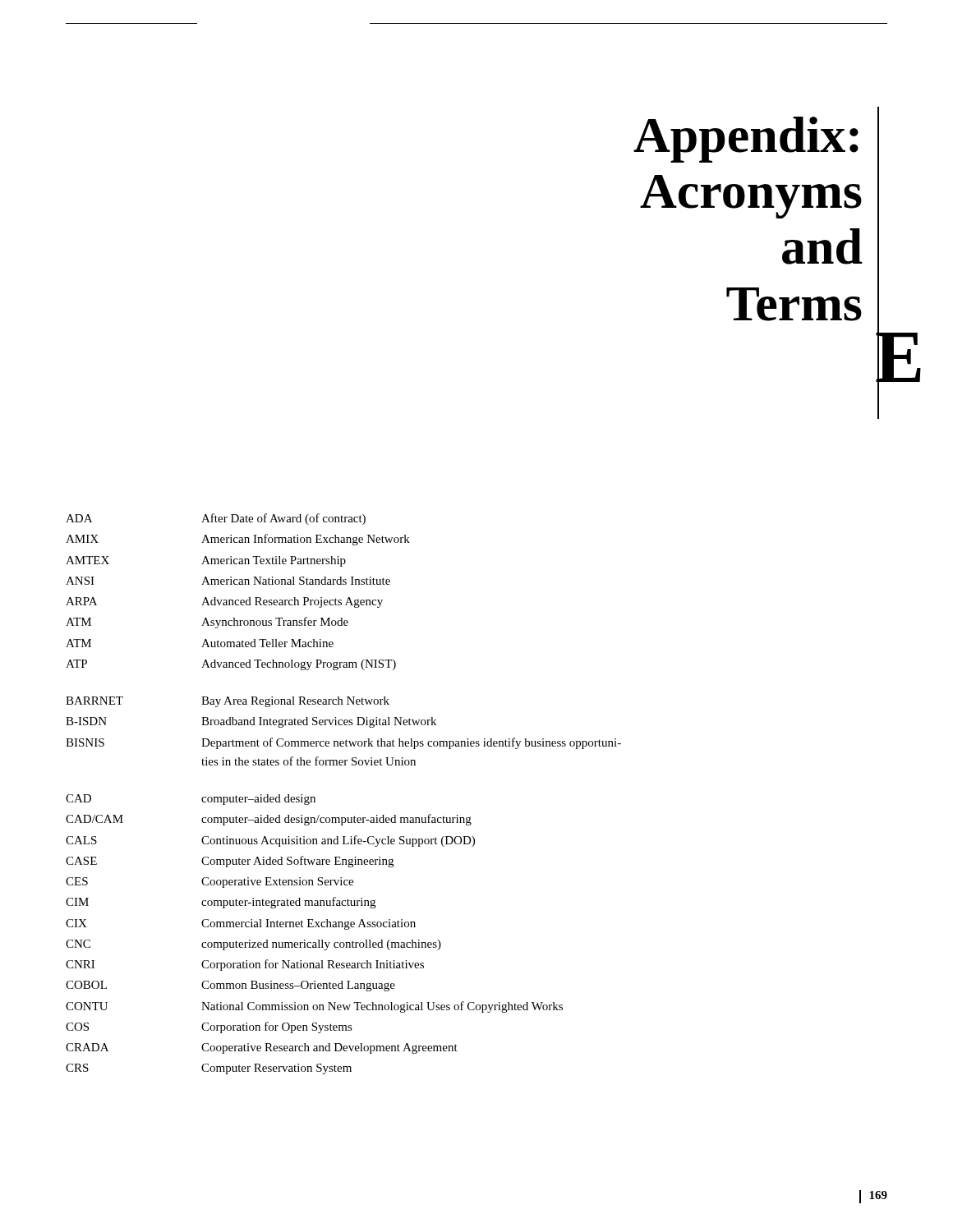Click on the list item that reads "ATM Asynchronous Transfer"
This screenshot has width=953, height=1232.
pyautogui.click(x=207, y=623)
